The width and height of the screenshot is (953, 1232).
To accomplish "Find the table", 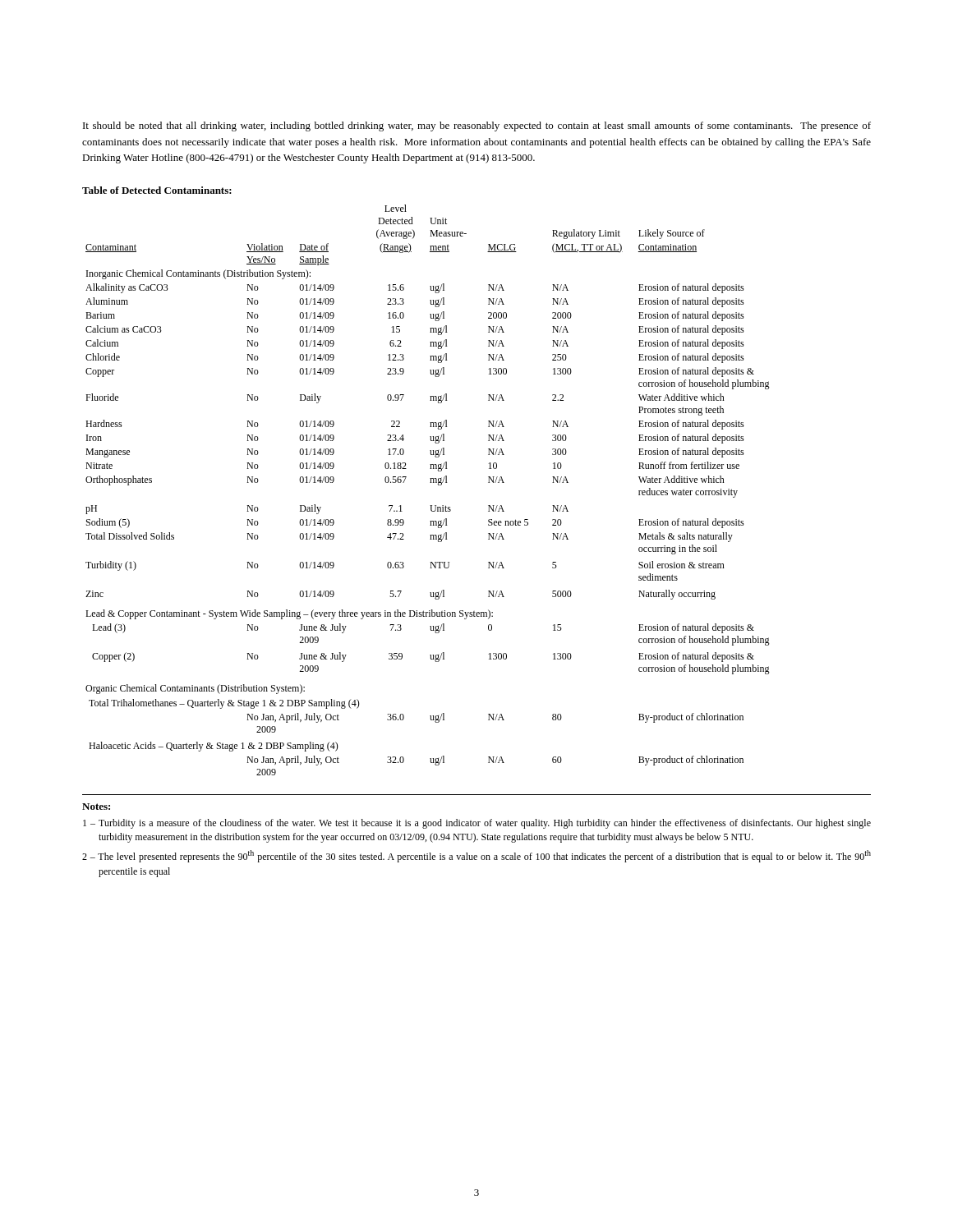I will pos(476,490).
